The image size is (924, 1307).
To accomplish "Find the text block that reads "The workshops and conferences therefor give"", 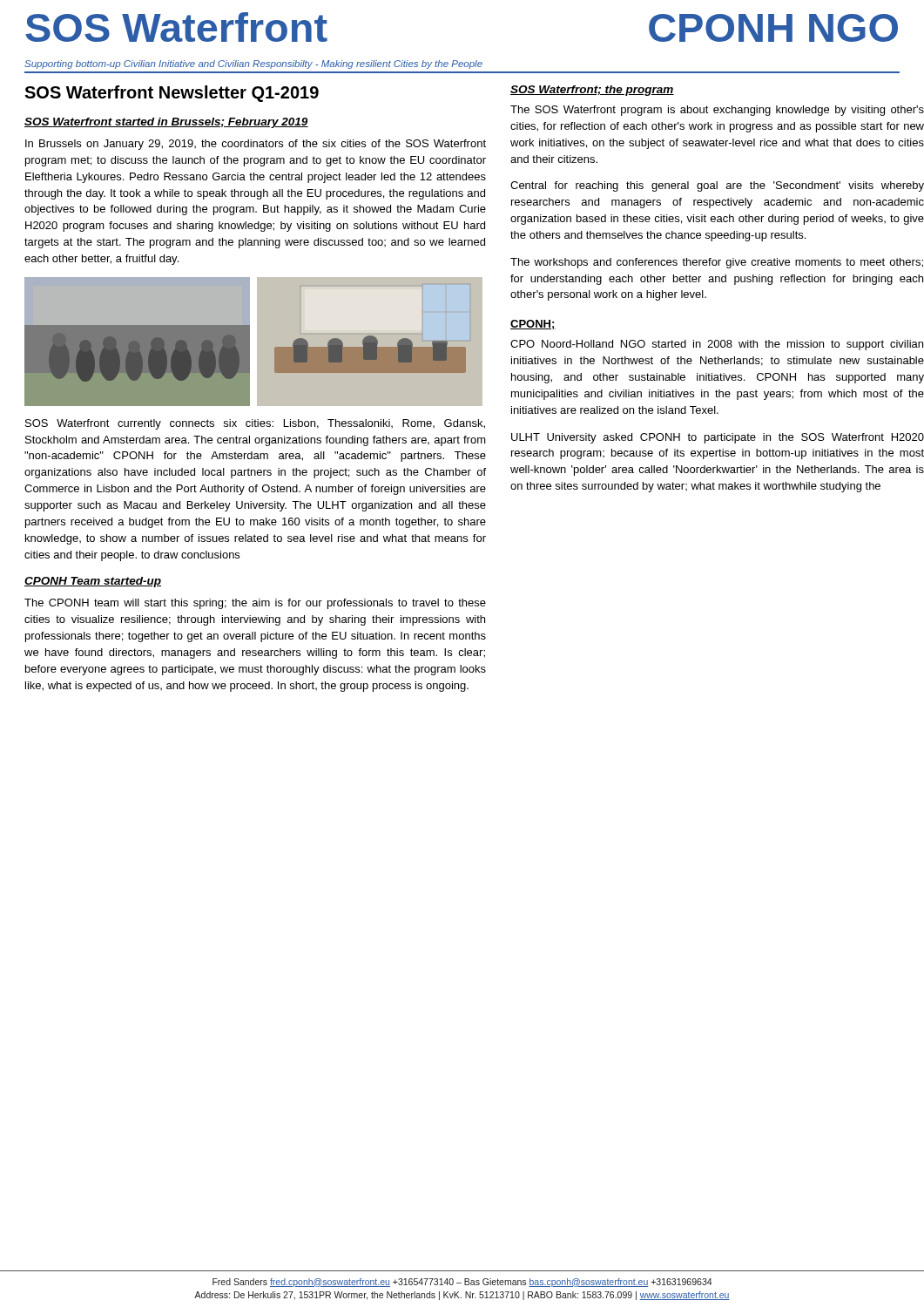I will click(x=717, y=278).
